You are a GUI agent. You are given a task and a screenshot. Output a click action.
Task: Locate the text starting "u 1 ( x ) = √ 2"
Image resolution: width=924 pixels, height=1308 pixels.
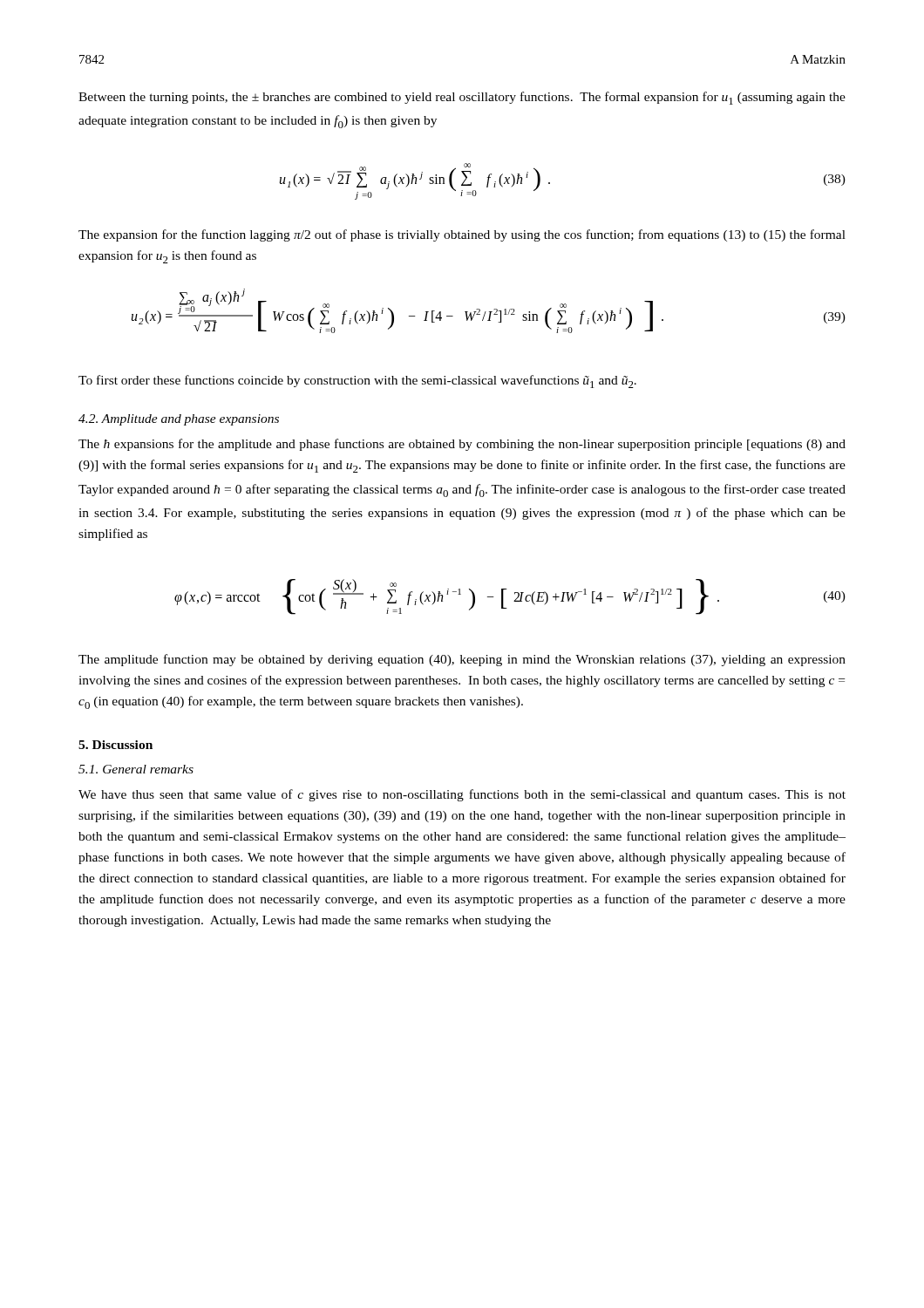click(562, 179)
